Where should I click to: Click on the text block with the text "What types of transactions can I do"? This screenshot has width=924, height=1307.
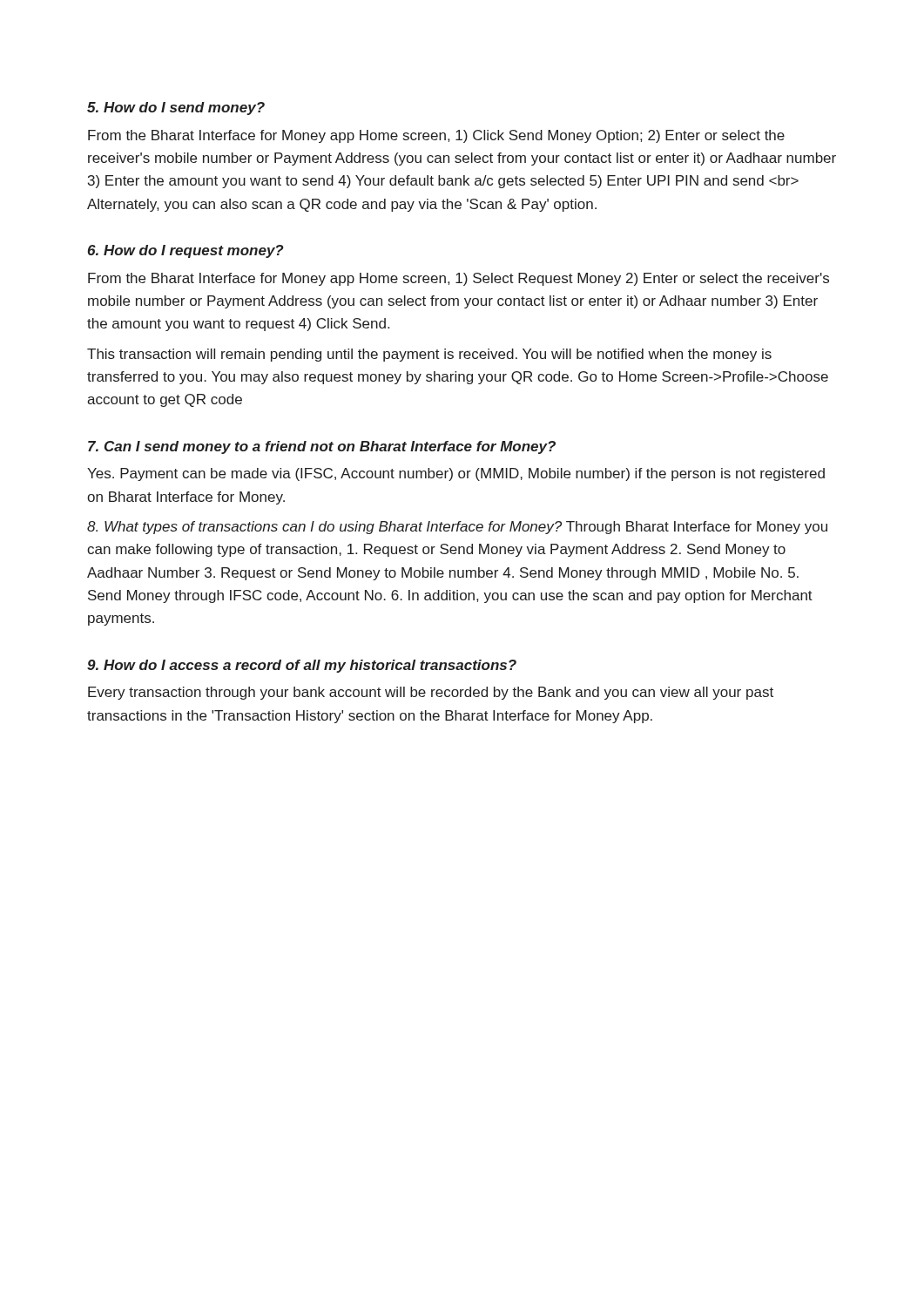[x=458, y=573]
